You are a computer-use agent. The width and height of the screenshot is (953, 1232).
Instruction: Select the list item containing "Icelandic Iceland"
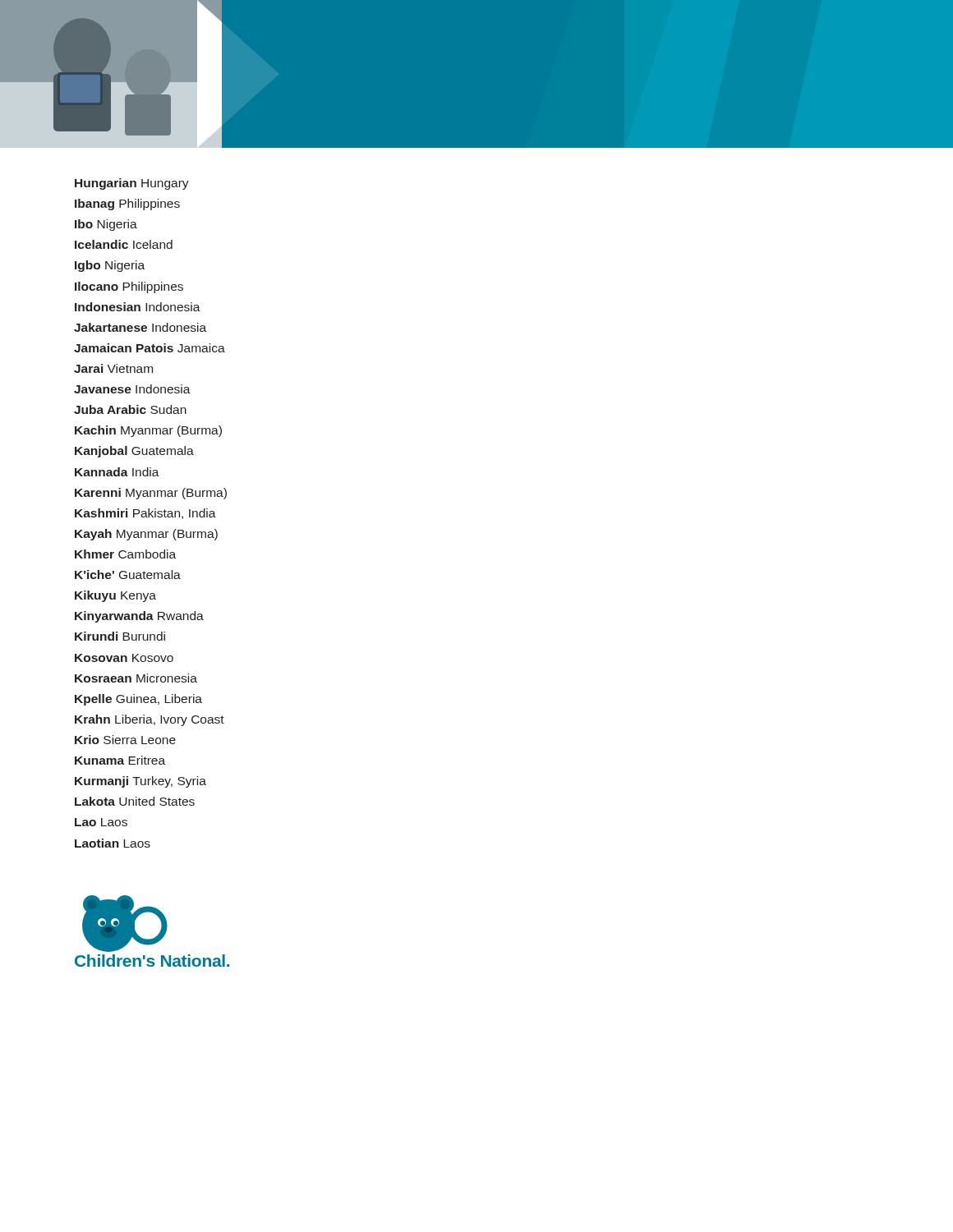click(124, 245)
